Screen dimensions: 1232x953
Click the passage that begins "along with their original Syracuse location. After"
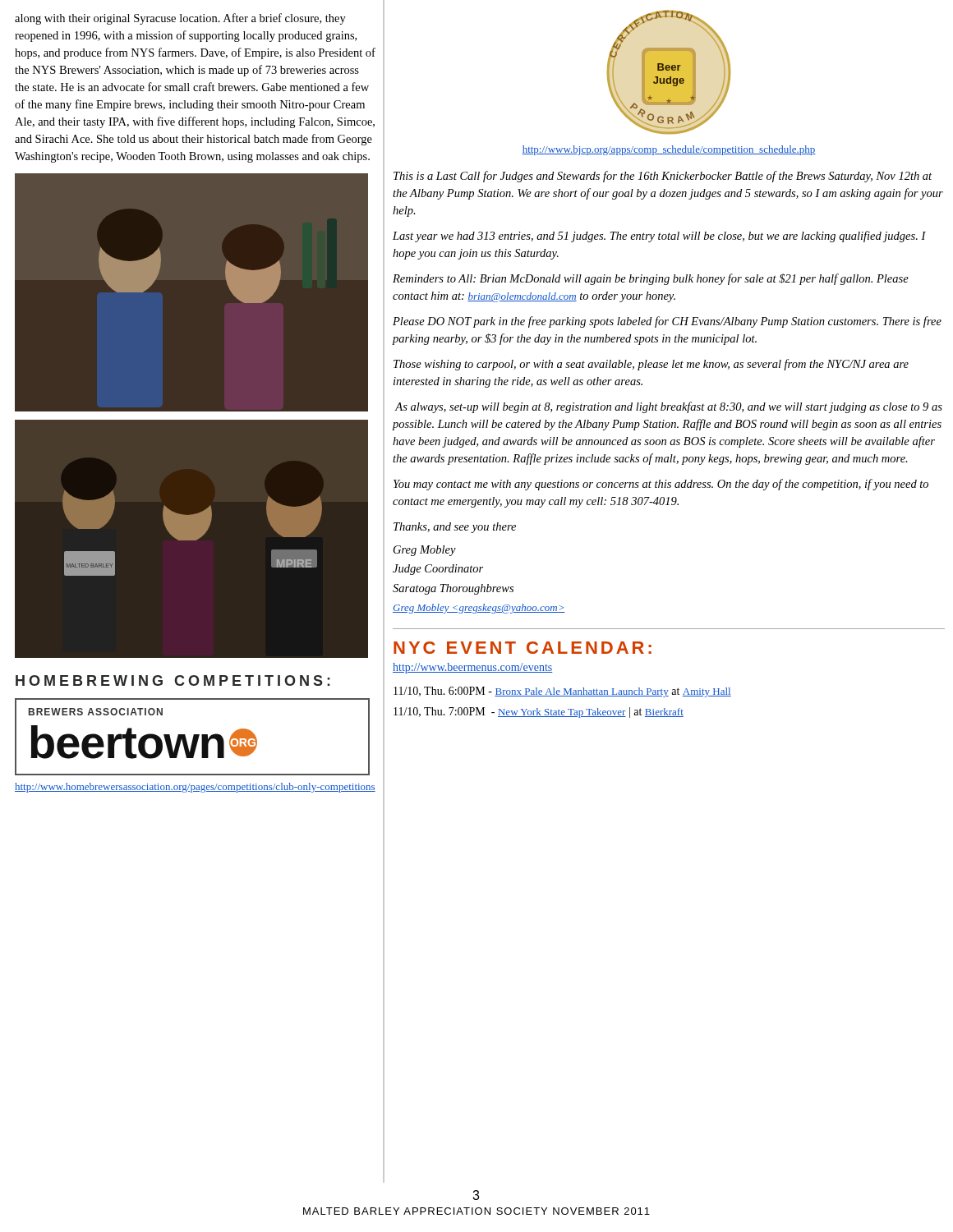195,87
